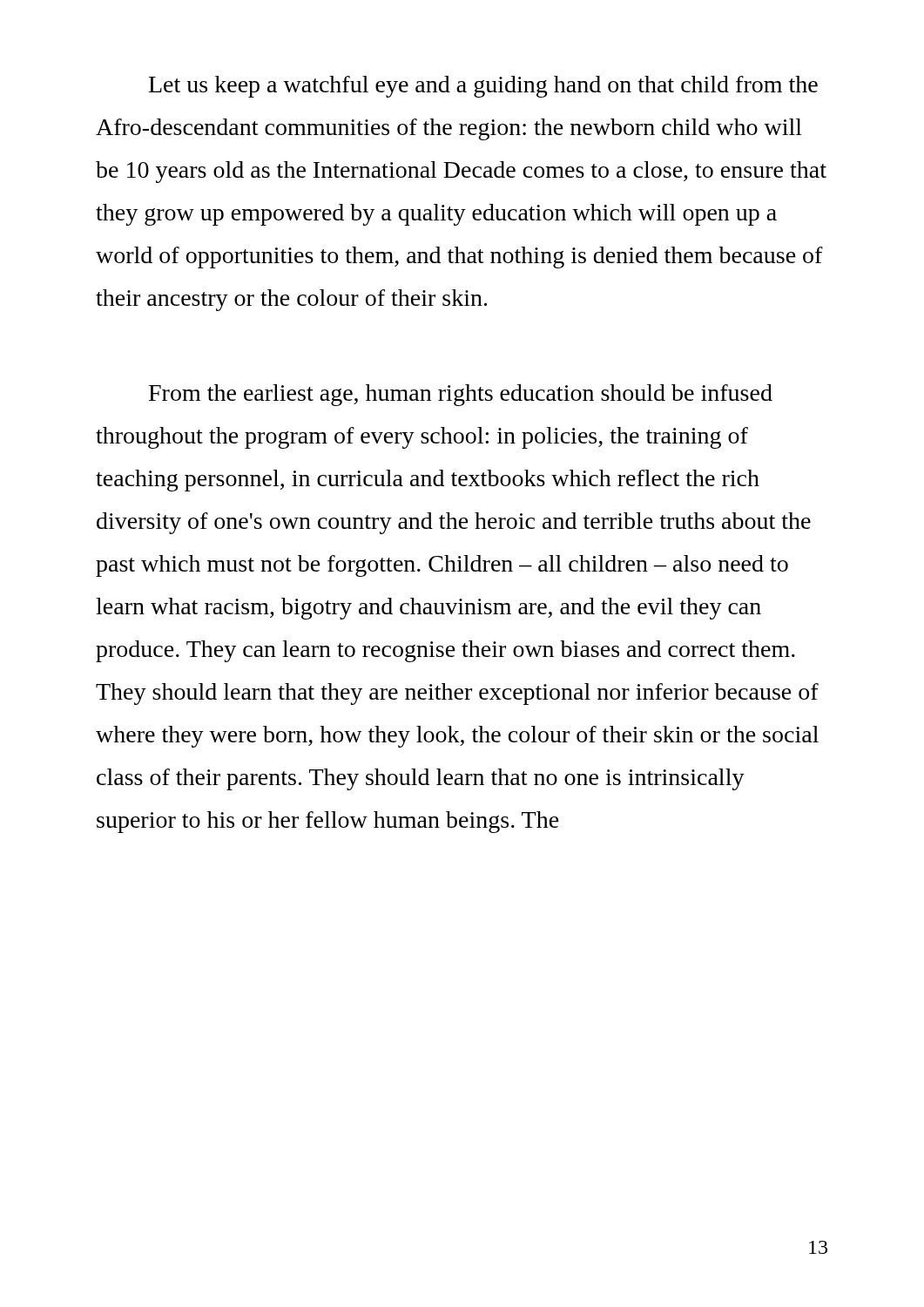Navigate to the element starting "From the earliest age,"
Image resolution: width=924 pixels, height=1307 pixels.
coord(457,606)
